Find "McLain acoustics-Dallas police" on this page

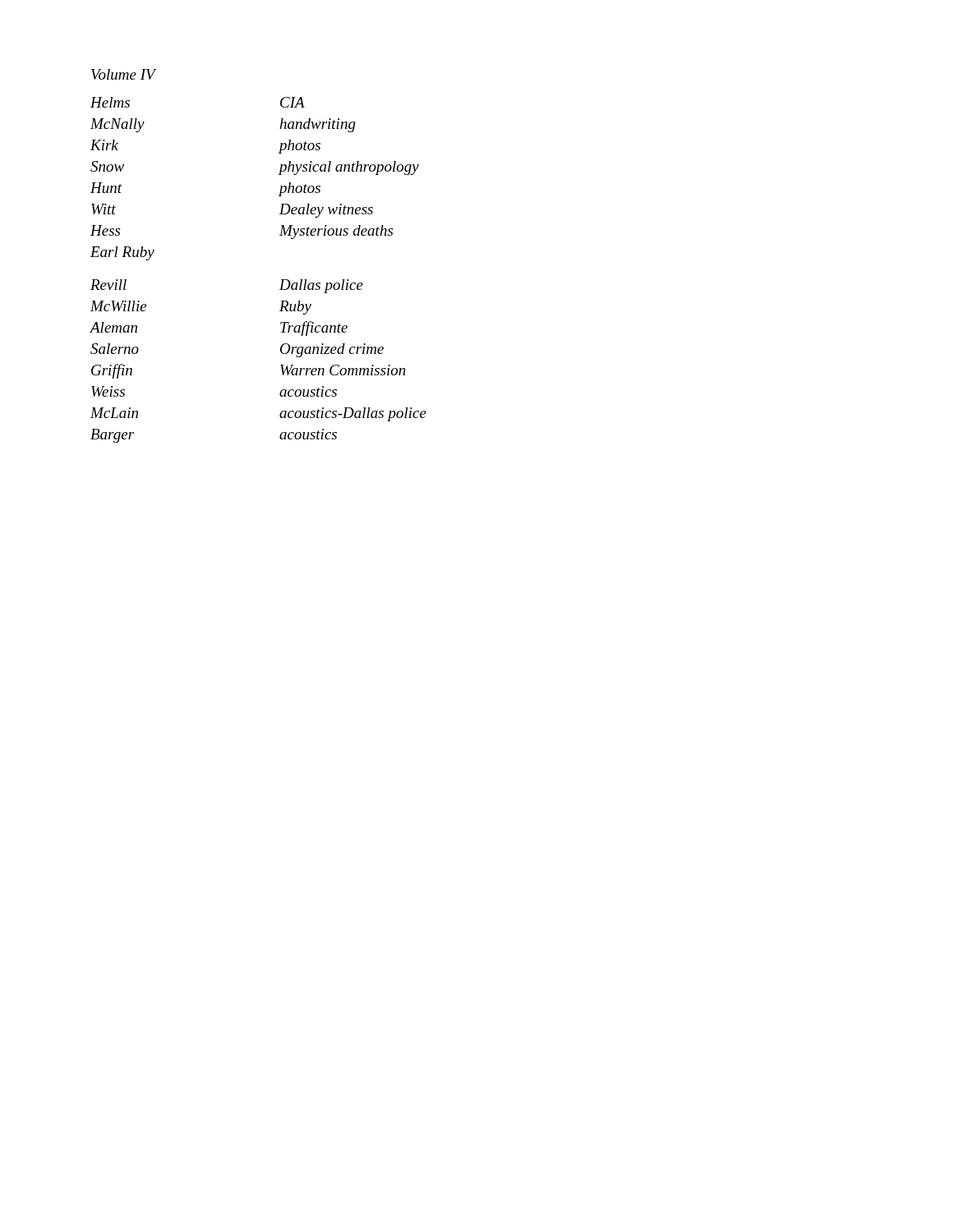pos(124,414)
